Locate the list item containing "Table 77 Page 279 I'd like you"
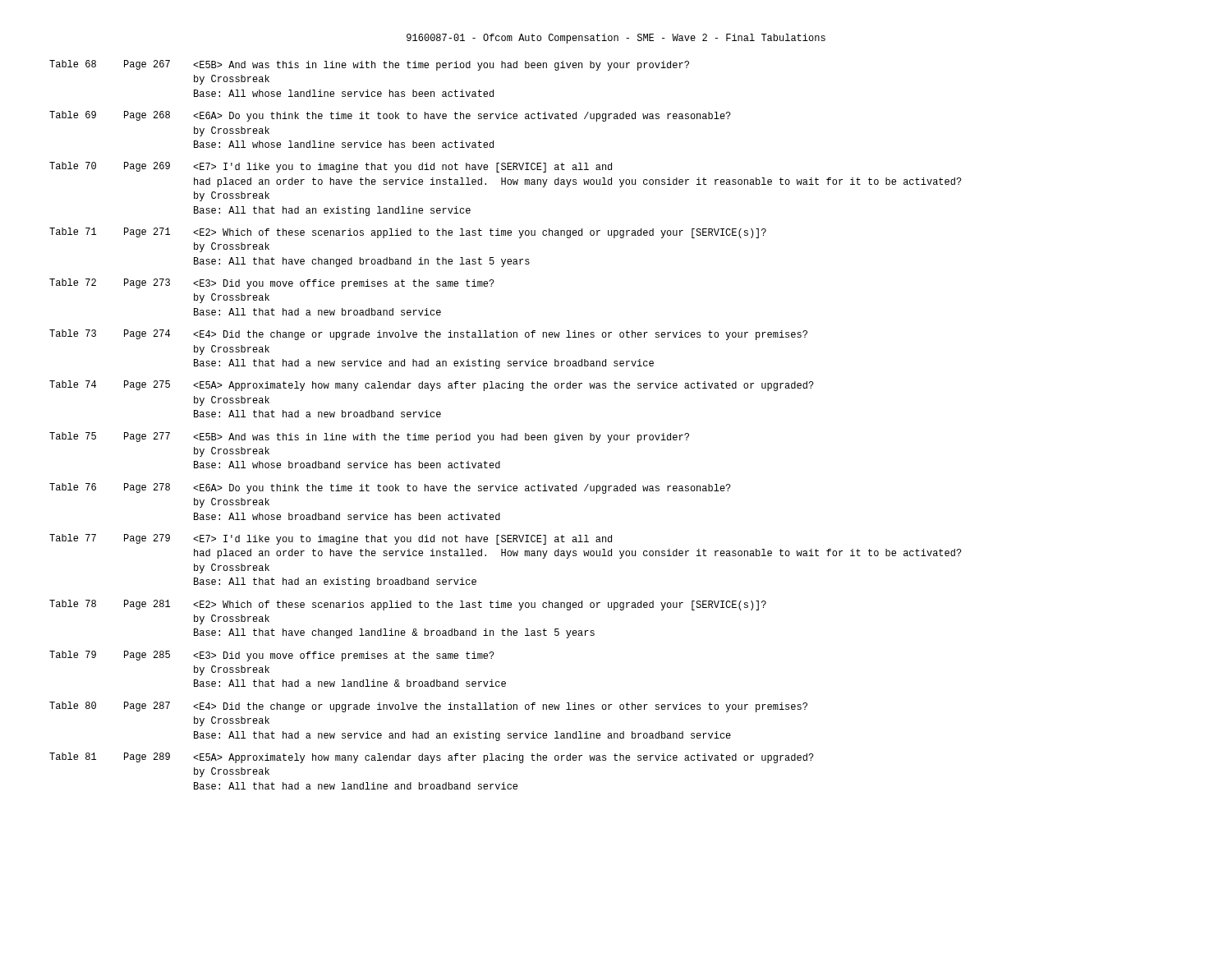The image size is (1232, 953). pos(616,562)
